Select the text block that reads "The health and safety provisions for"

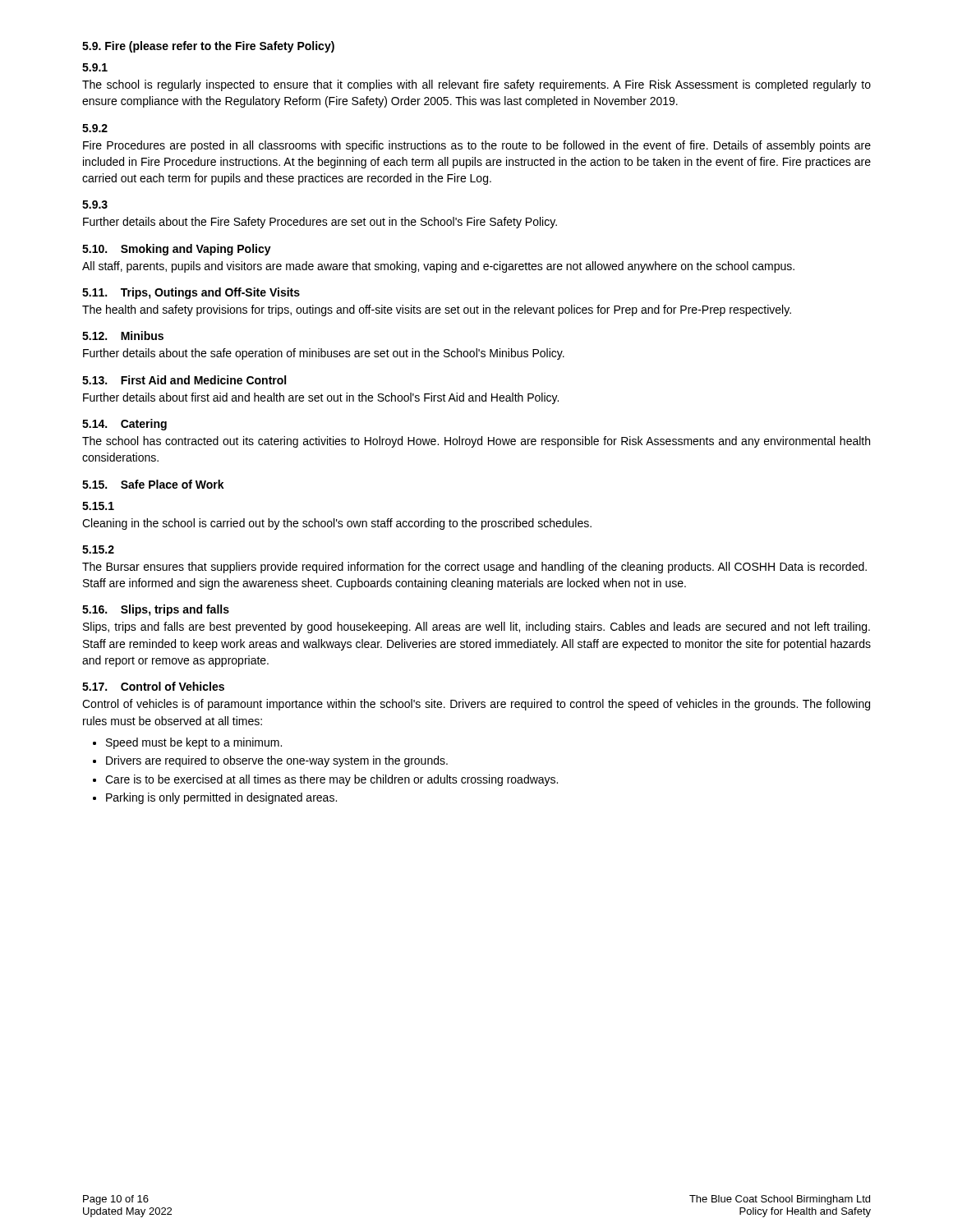coord(476,310)
